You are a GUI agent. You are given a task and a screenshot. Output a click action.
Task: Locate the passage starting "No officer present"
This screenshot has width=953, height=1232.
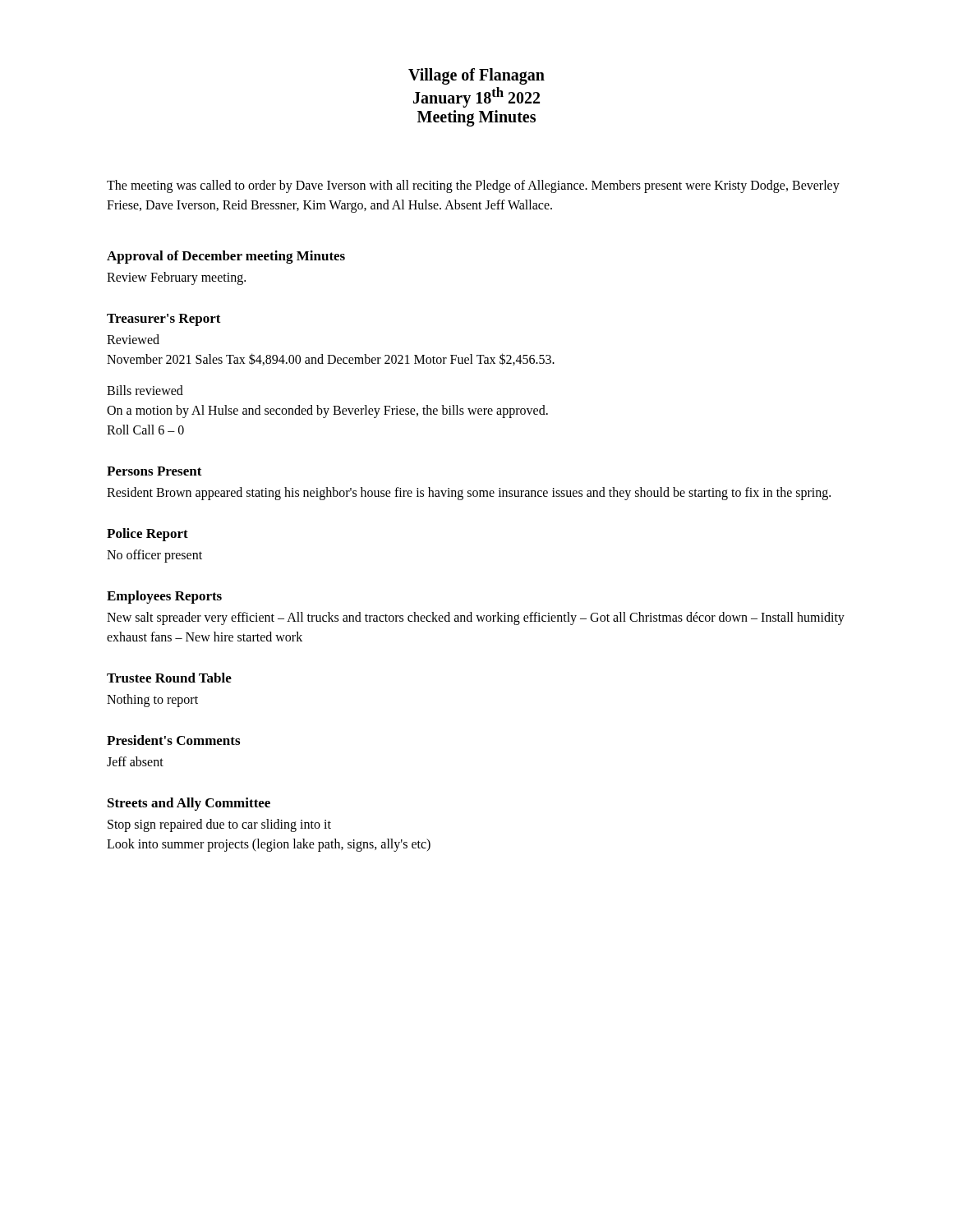[x=155, y=555]
